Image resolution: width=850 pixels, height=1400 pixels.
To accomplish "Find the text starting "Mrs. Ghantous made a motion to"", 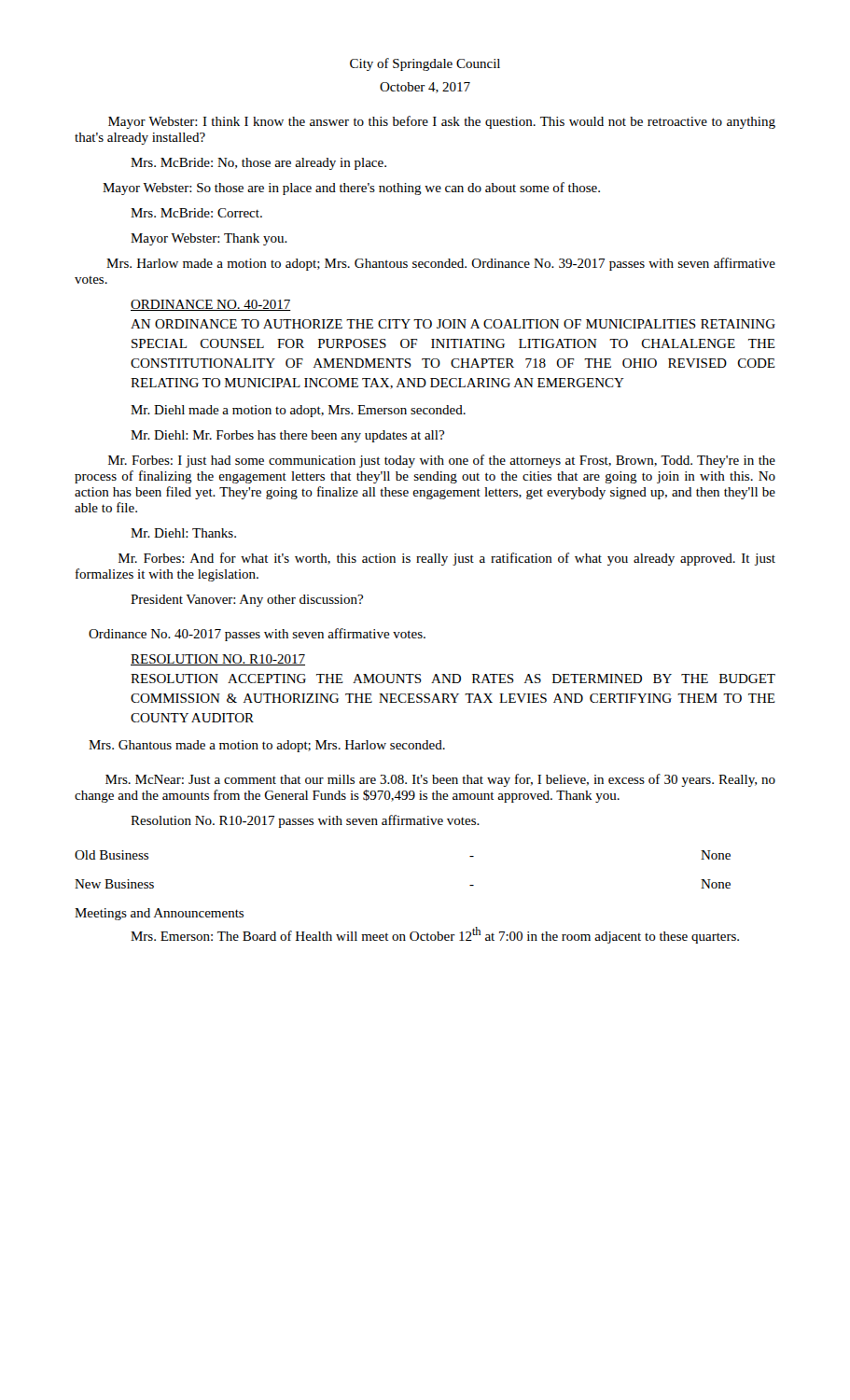I will pos(260,745).
